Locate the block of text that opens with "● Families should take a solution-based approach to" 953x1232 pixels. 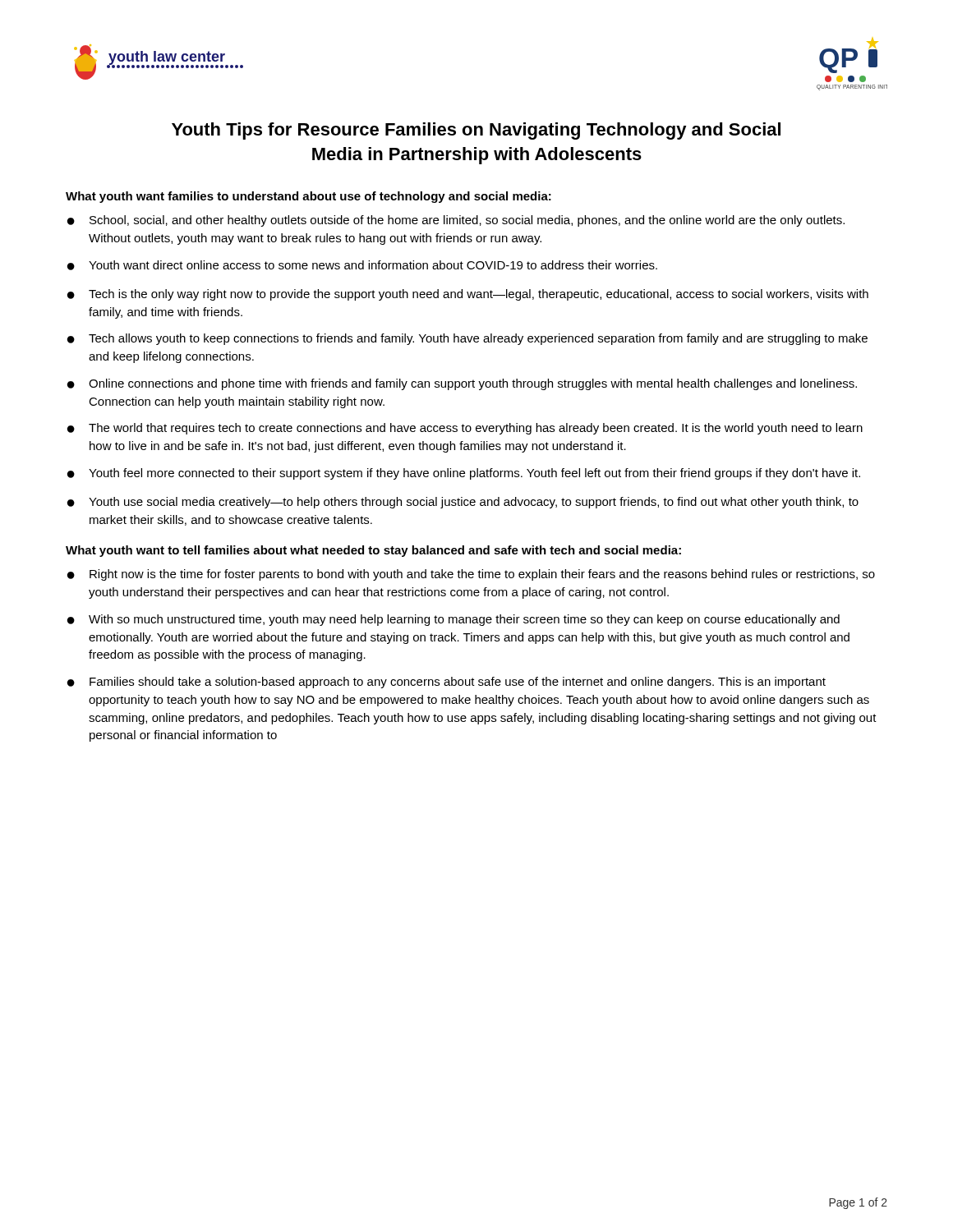click(476, 709)
